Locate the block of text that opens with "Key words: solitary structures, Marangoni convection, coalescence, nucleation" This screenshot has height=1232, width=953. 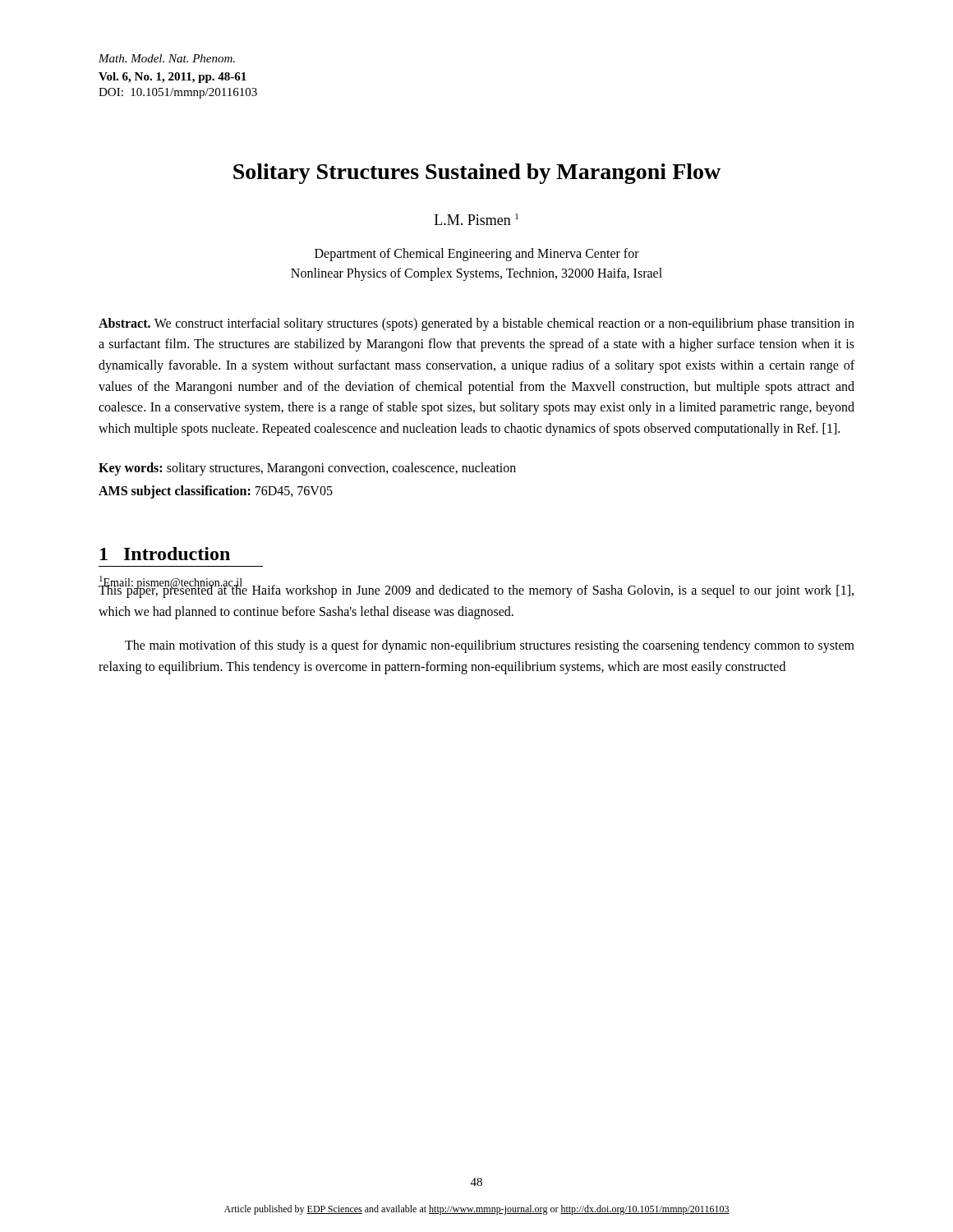pos(307,479)
